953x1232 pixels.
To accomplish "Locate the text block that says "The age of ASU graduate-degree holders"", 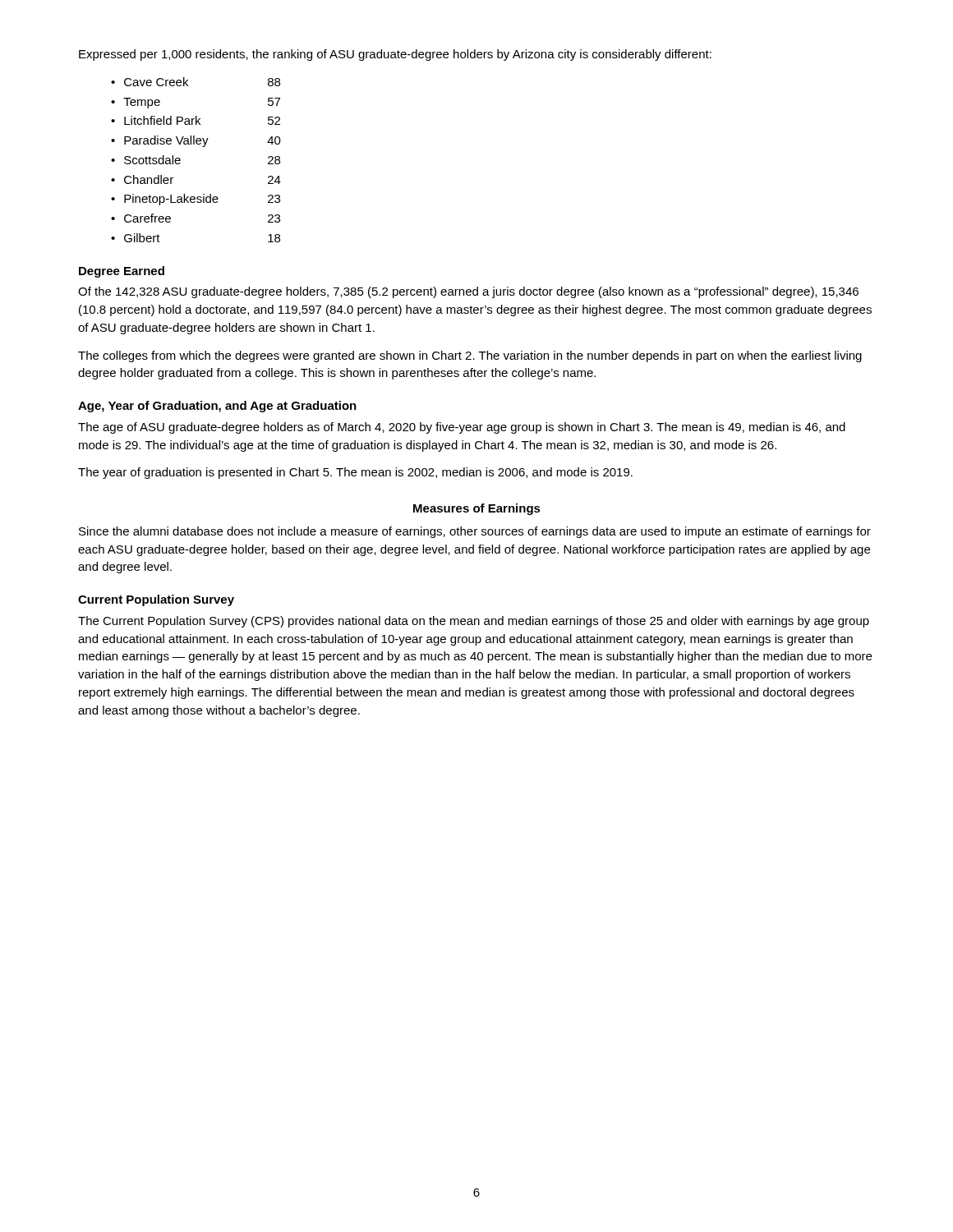I will click(476, 436).
